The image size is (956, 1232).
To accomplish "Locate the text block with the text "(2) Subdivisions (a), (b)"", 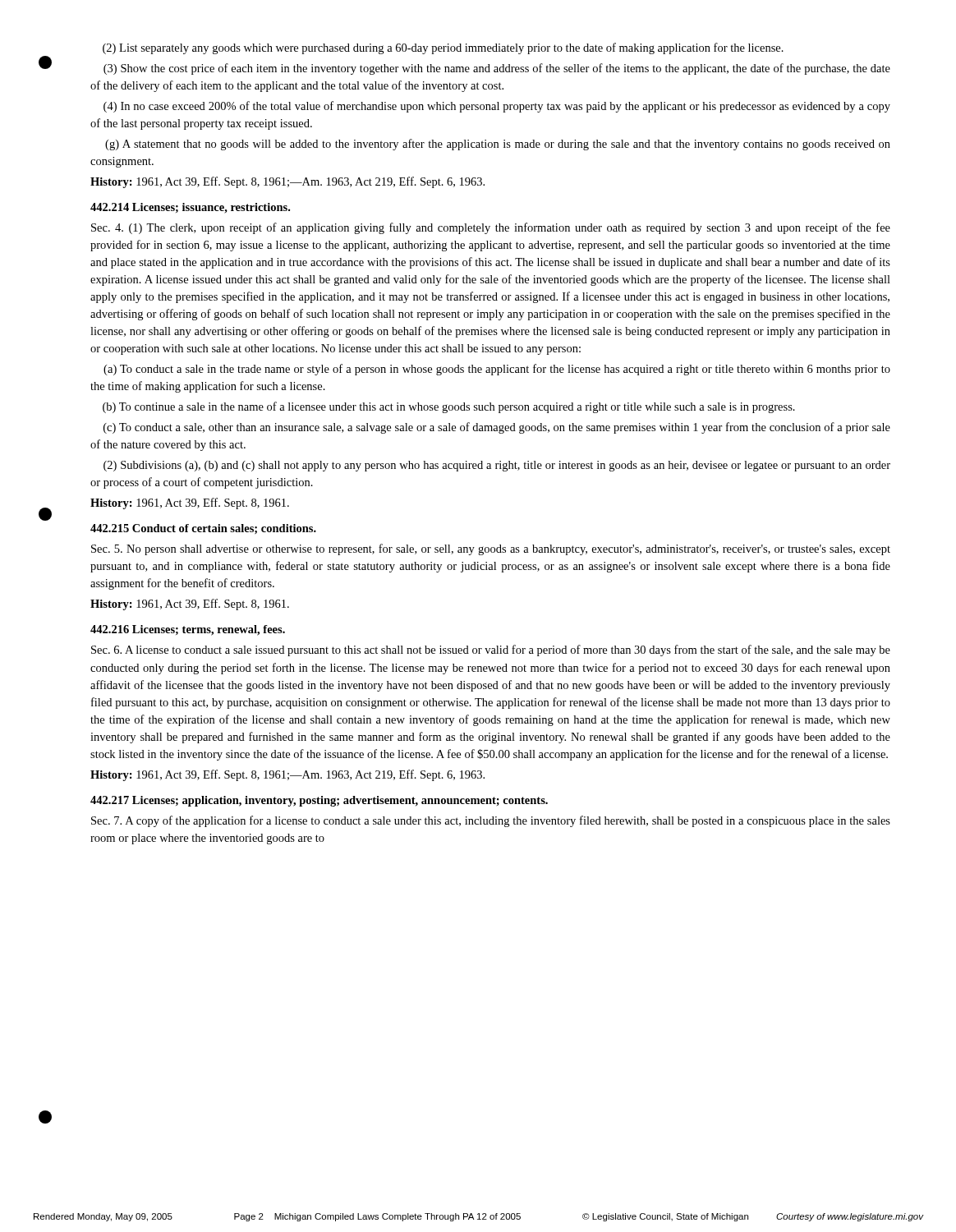I will [x=490, y=474].
